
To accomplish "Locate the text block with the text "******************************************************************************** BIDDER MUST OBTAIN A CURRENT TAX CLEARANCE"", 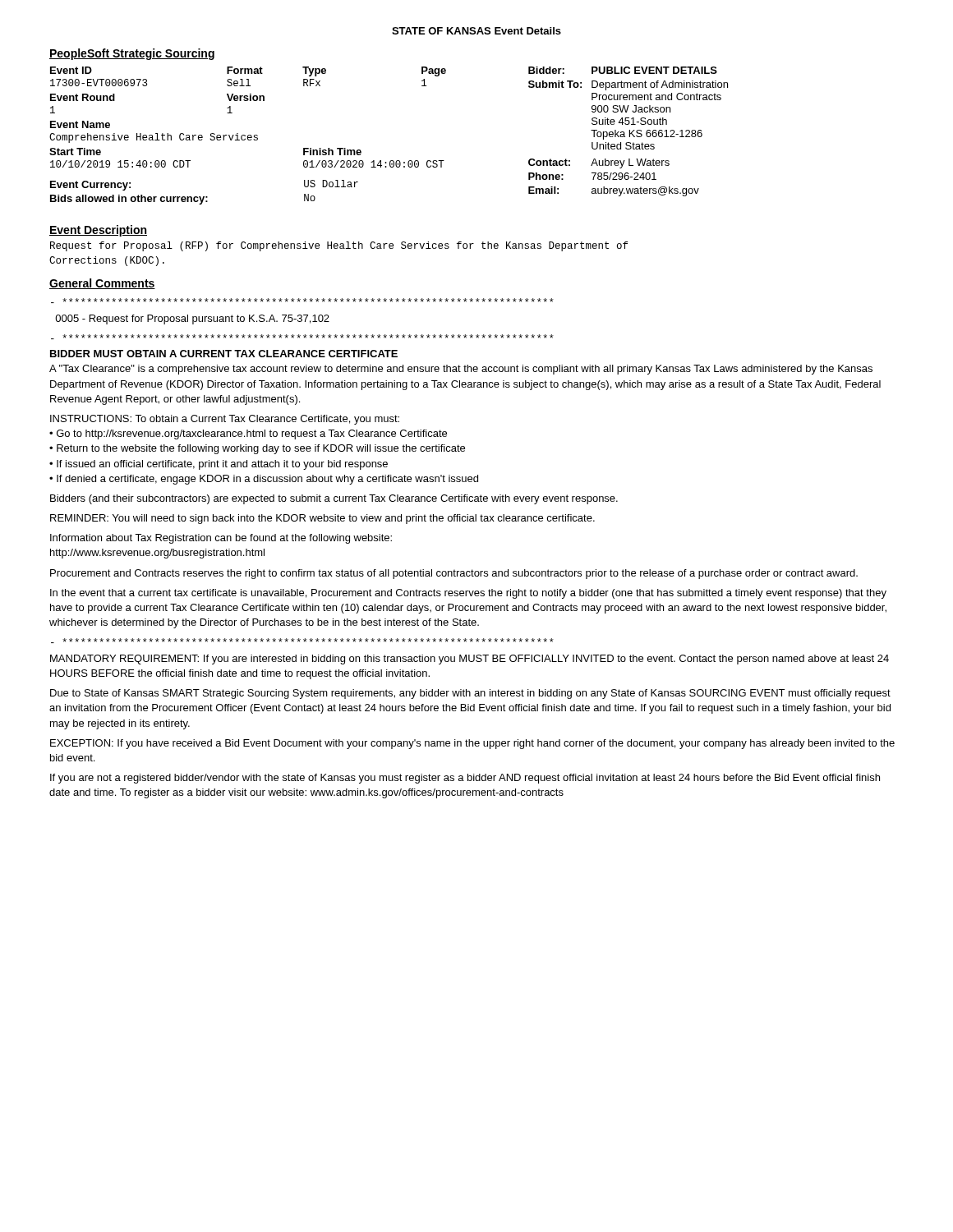I will pos(465,369).
